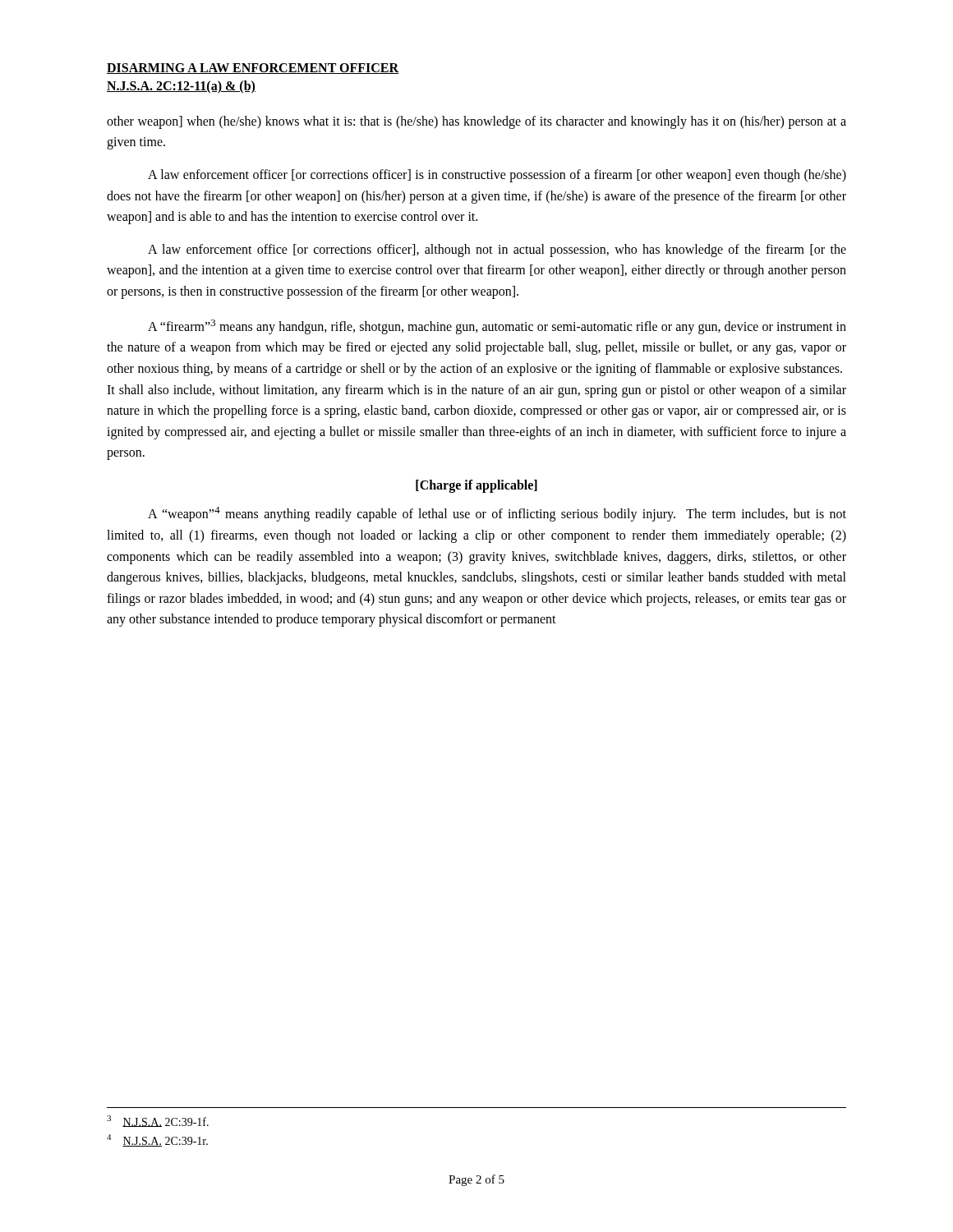
Task: Click on the text block that says "A law enforcement office [or corrections"
Action: coord(476,270)
